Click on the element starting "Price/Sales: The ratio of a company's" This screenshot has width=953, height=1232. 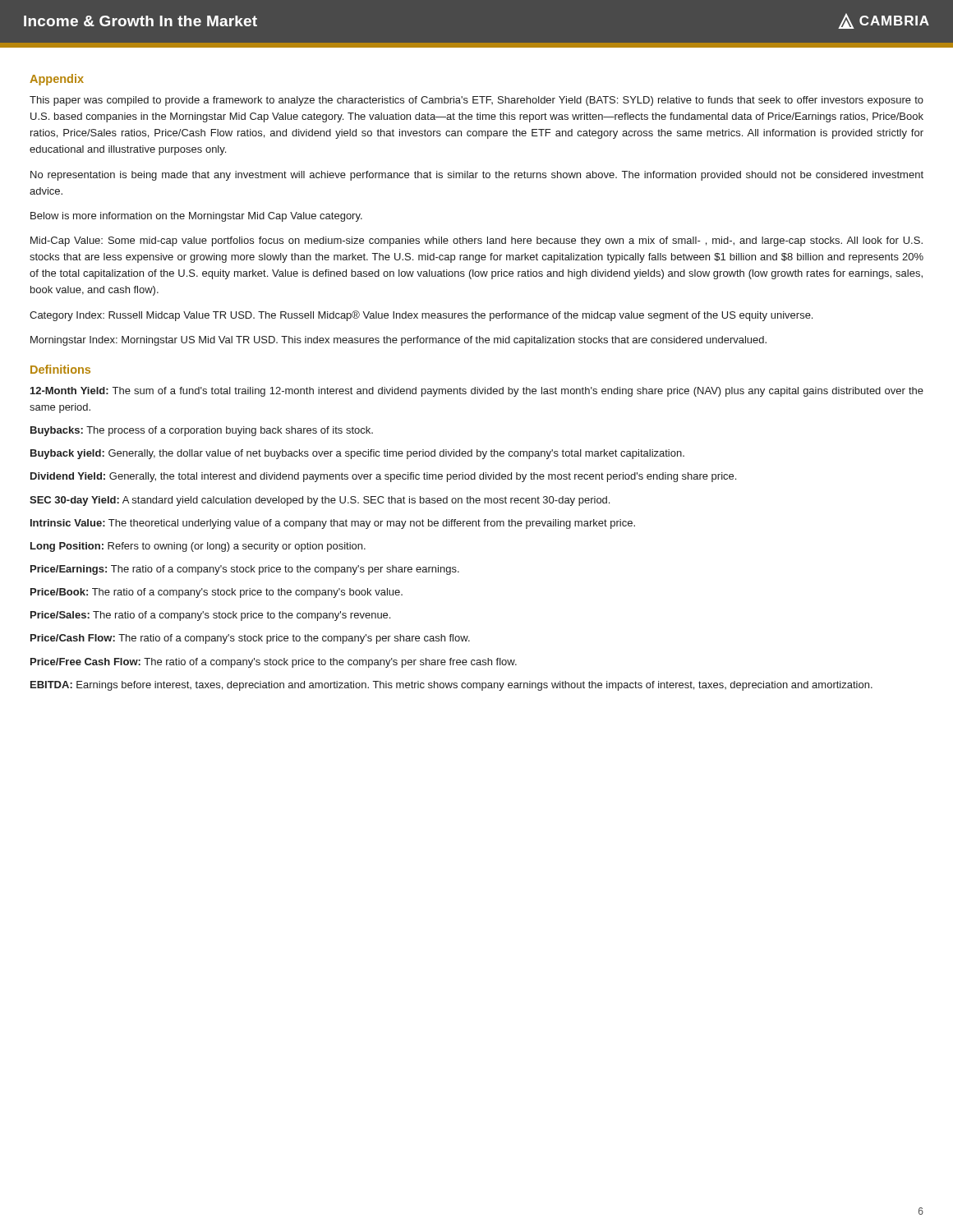tap(210, 615)
